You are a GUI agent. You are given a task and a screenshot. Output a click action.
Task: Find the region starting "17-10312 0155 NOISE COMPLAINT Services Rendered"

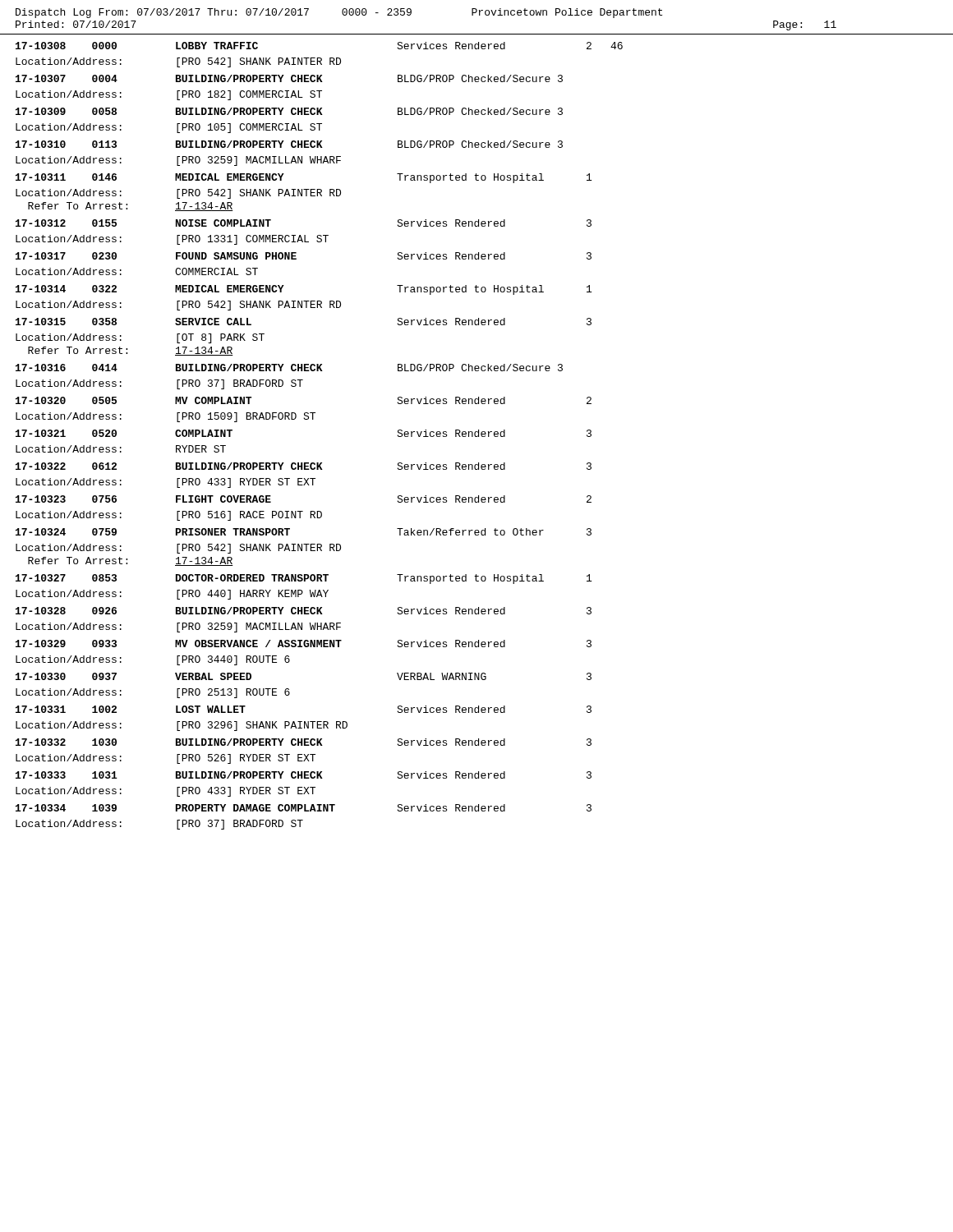pyautogui.click(x=476, y=231)
